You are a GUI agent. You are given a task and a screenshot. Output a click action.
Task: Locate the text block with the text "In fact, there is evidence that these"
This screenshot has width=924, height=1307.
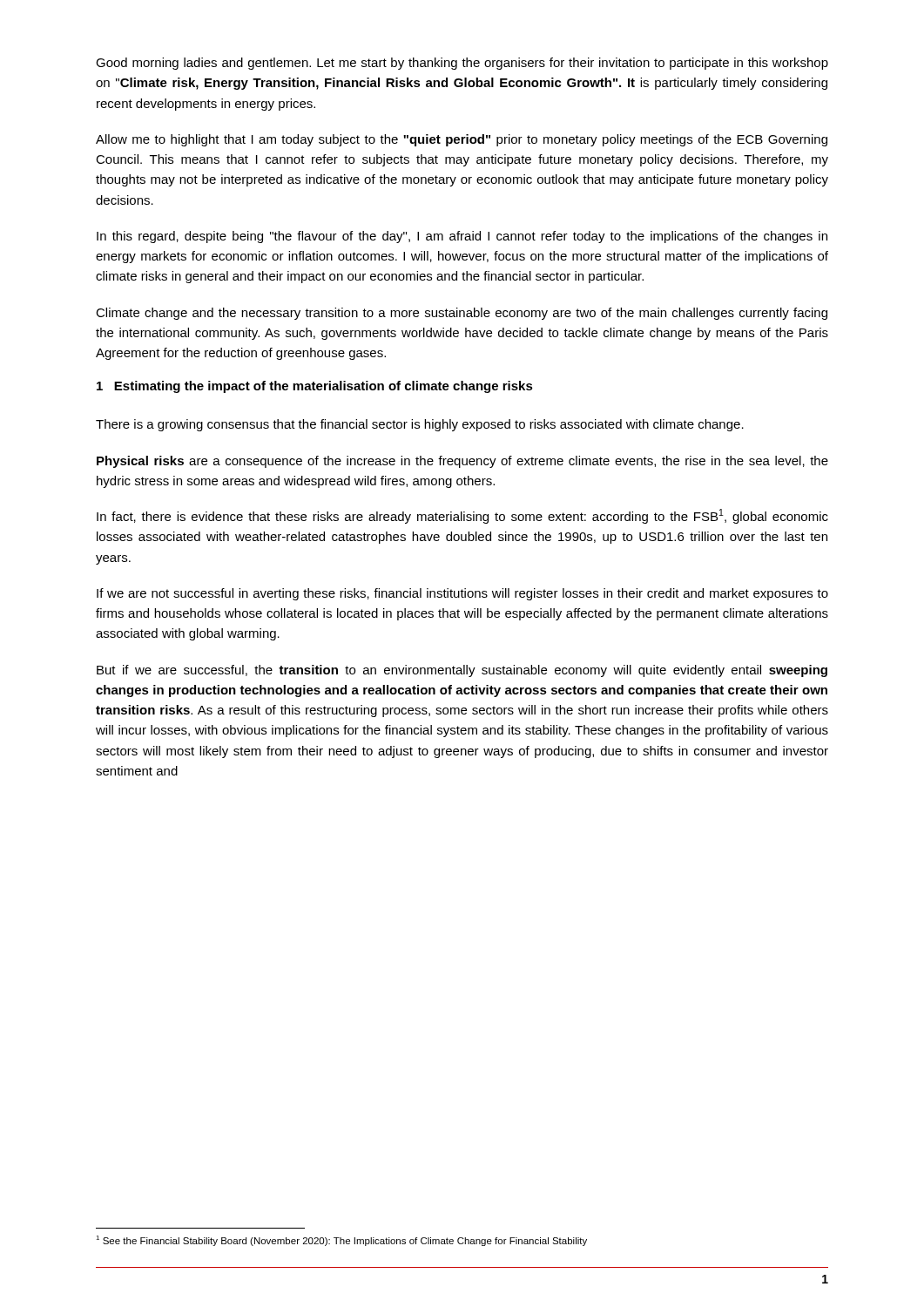(462, 536)
